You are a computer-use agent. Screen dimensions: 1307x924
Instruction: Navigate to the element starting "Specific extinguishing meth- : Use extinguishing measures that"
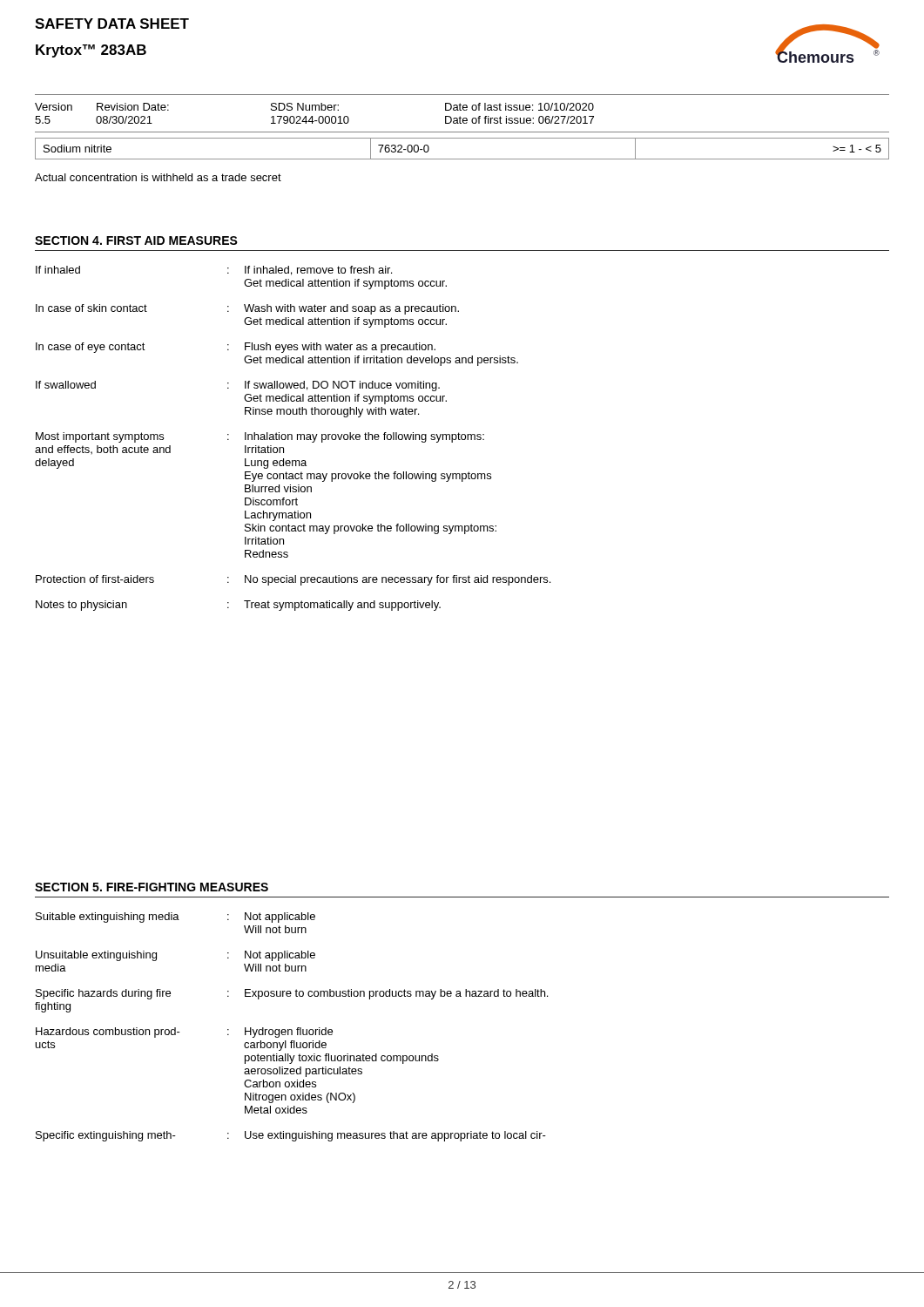pyautogui.click(x=462, y=1135)
